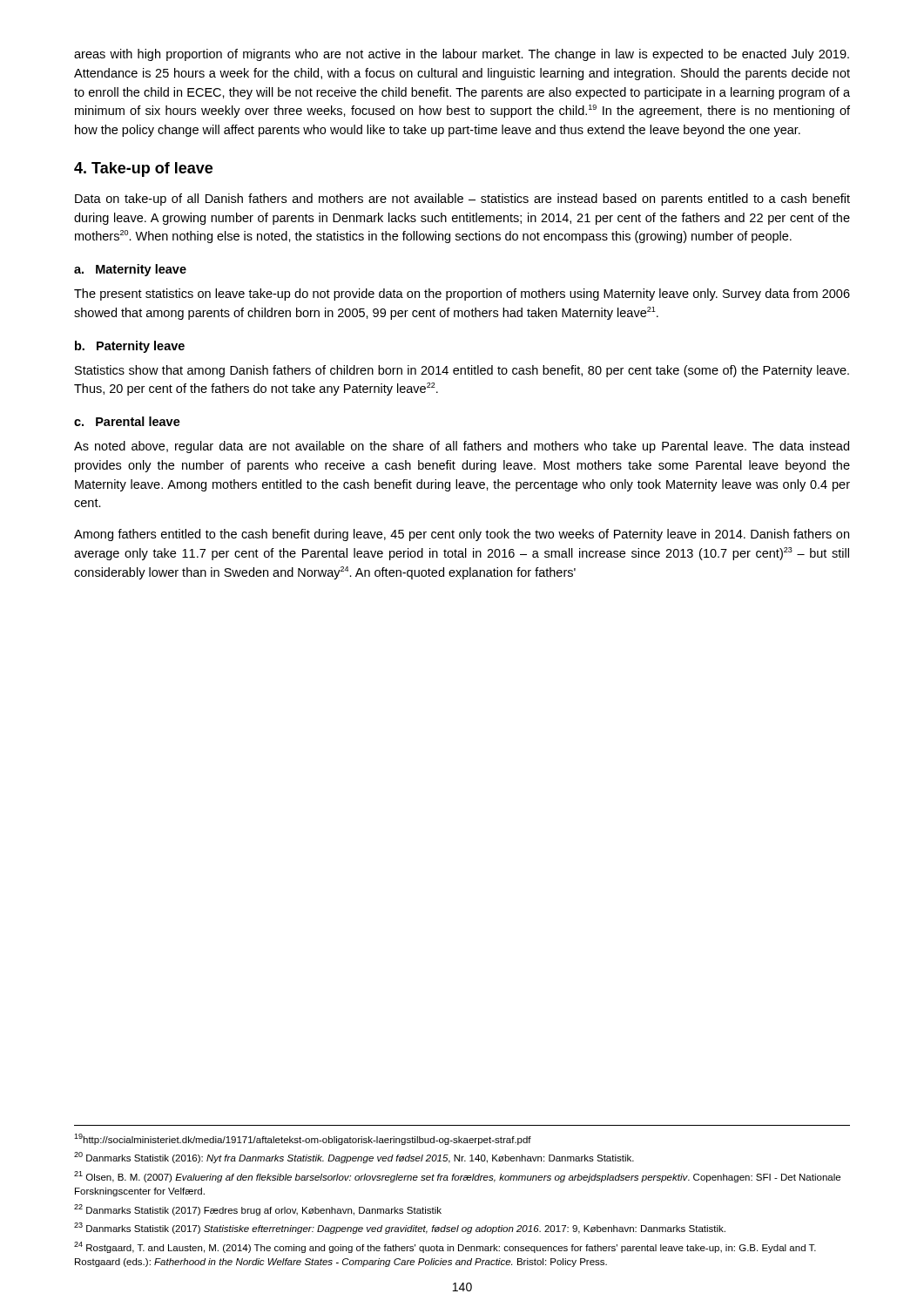Find the text starting "areas with high proportion of migrants who are"

[462, 93]
